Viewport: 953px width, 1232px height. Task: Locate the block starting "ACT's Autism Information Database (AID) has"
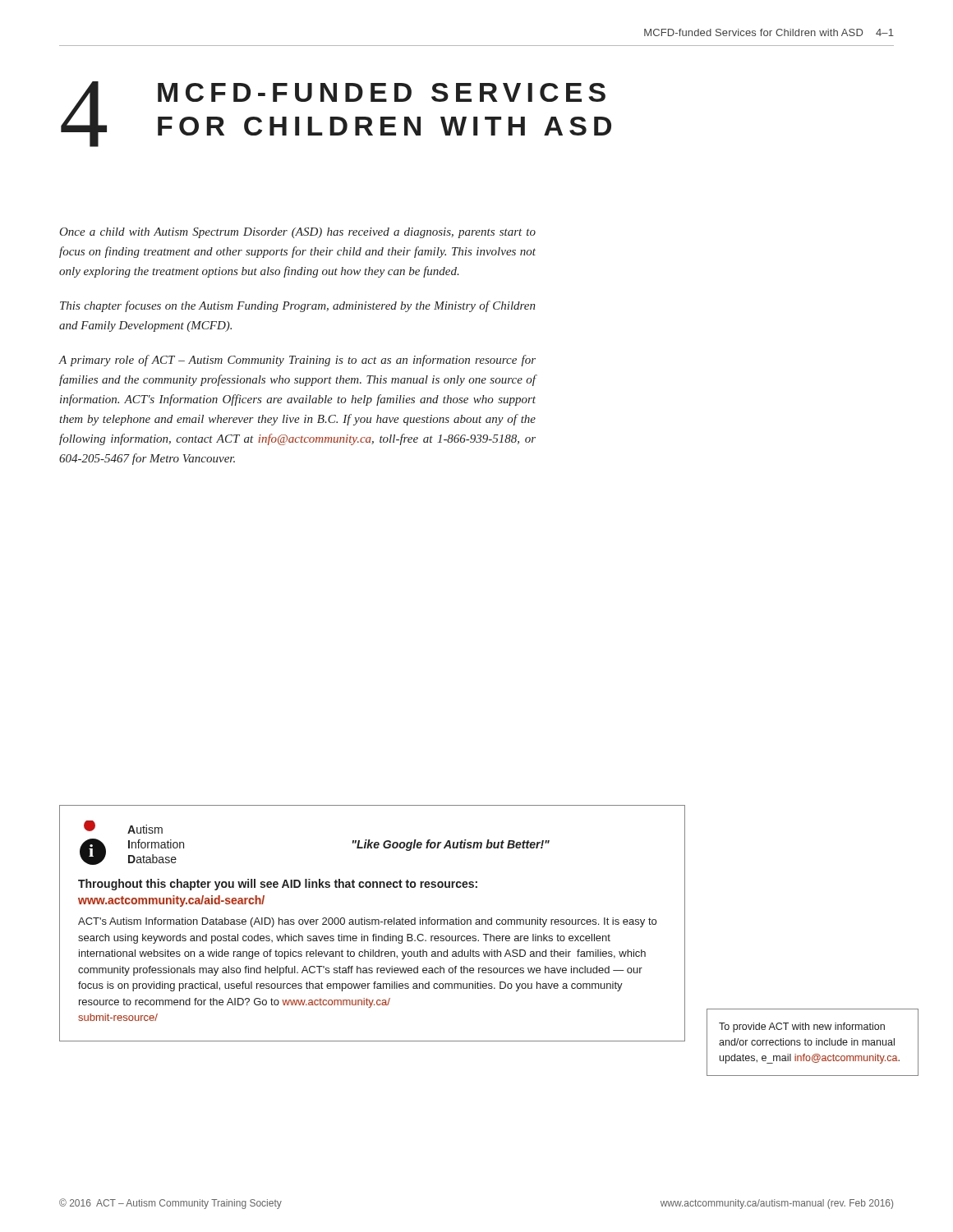click(368, 969)
